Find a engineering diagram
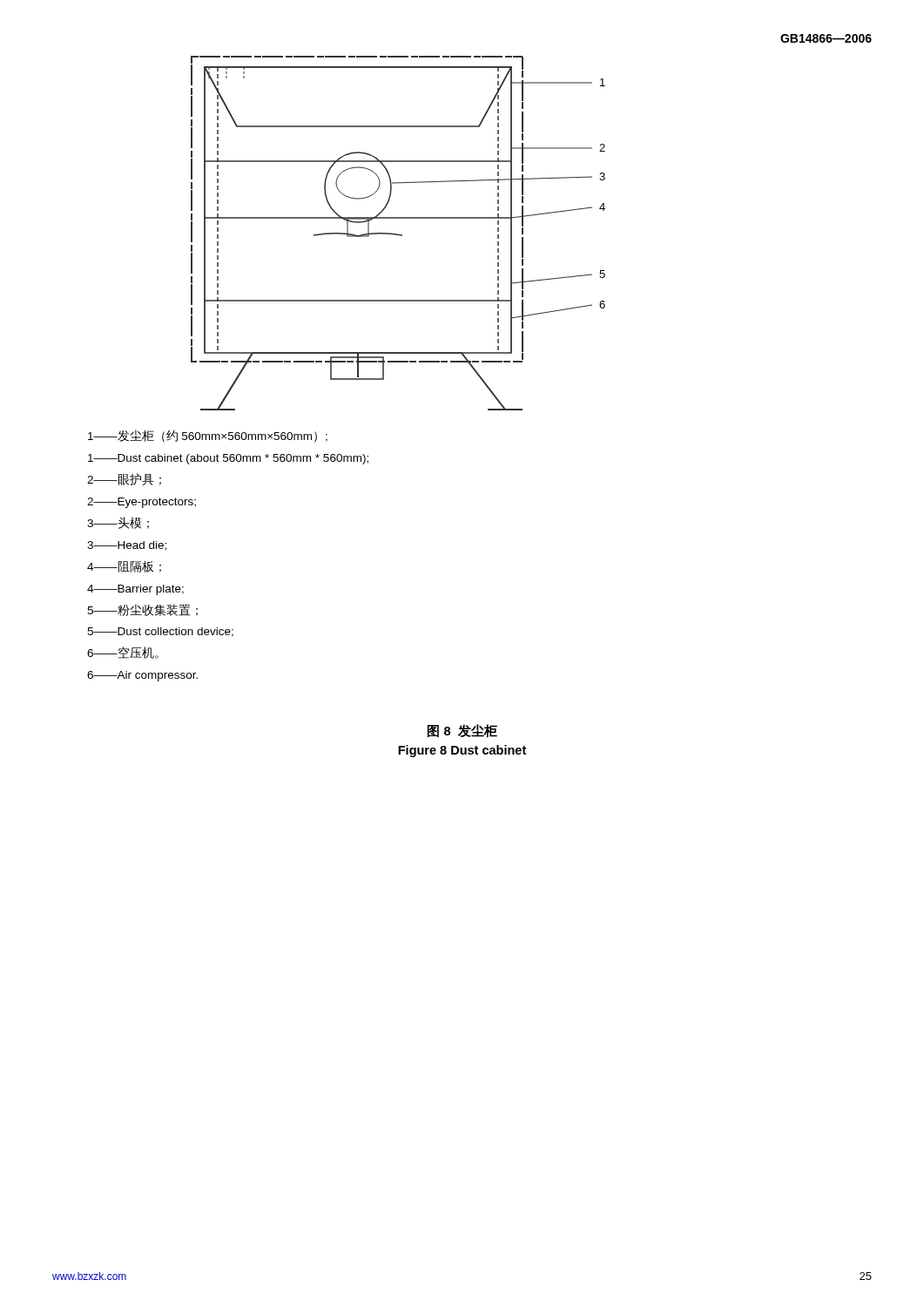This screenshot has height=1307, width=924. [409, 231]
